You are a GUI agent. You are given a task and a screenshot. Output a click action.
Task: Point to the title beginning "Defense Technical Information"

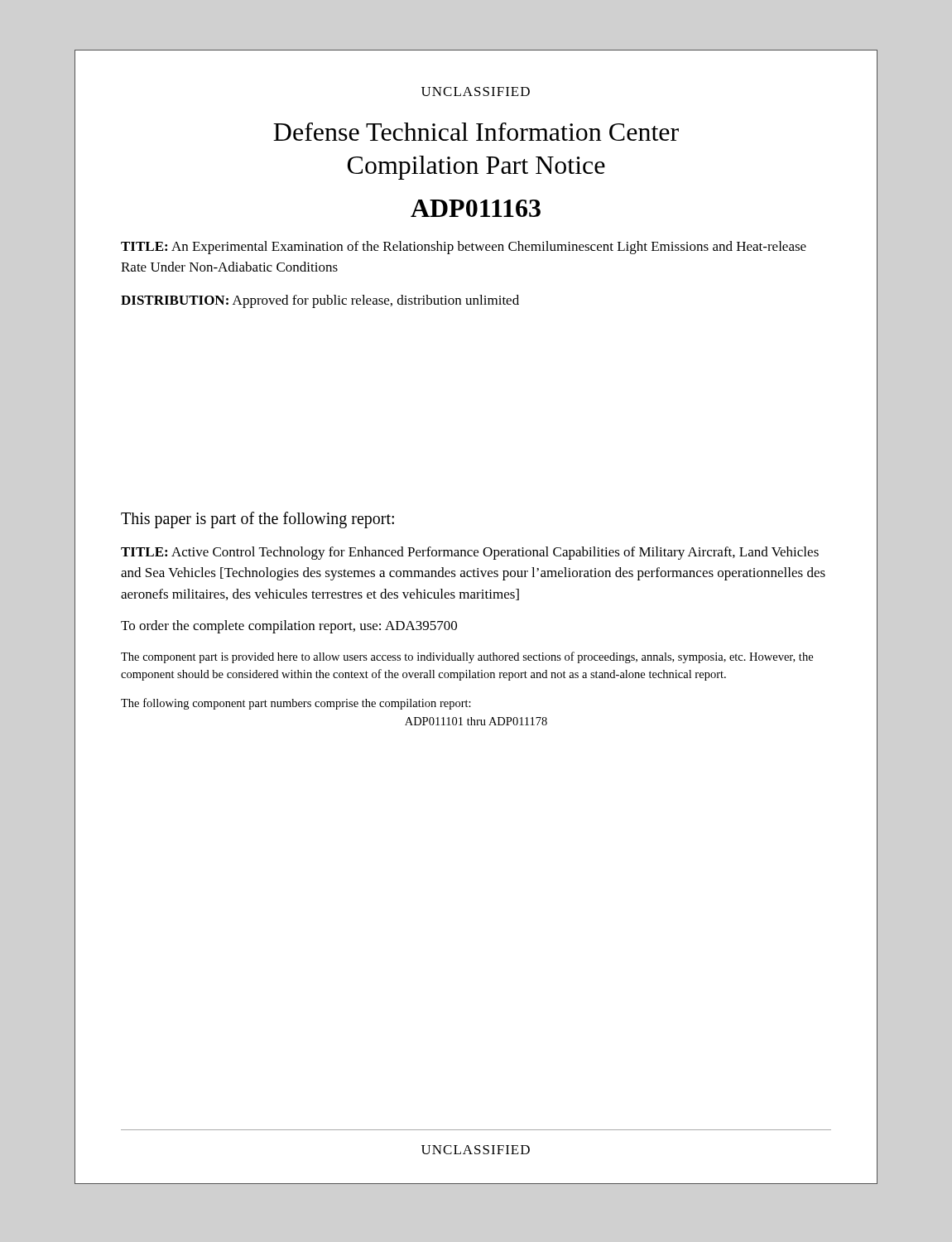coord(476,148)
